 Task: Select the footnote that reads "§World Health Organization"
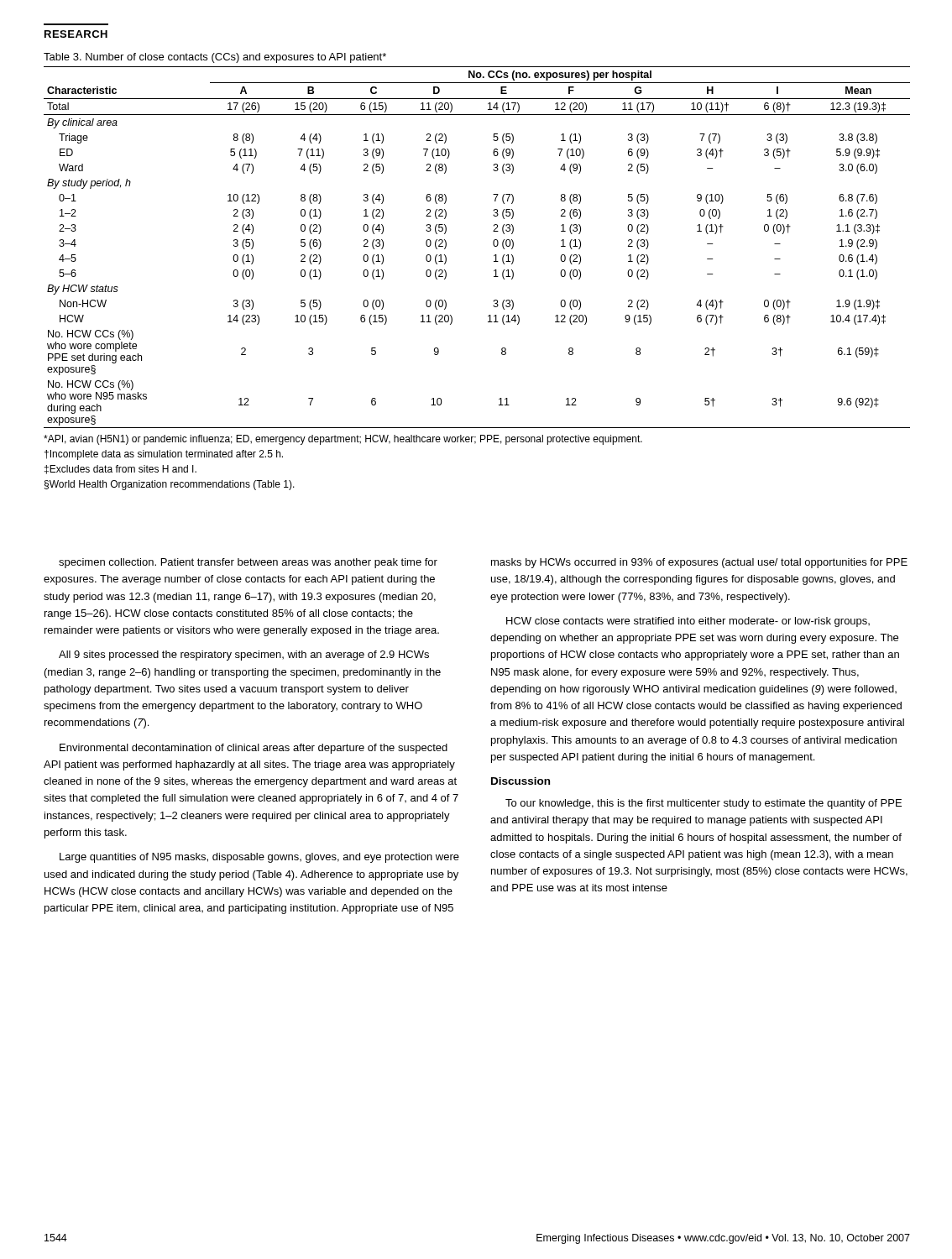tap(169, 484)
